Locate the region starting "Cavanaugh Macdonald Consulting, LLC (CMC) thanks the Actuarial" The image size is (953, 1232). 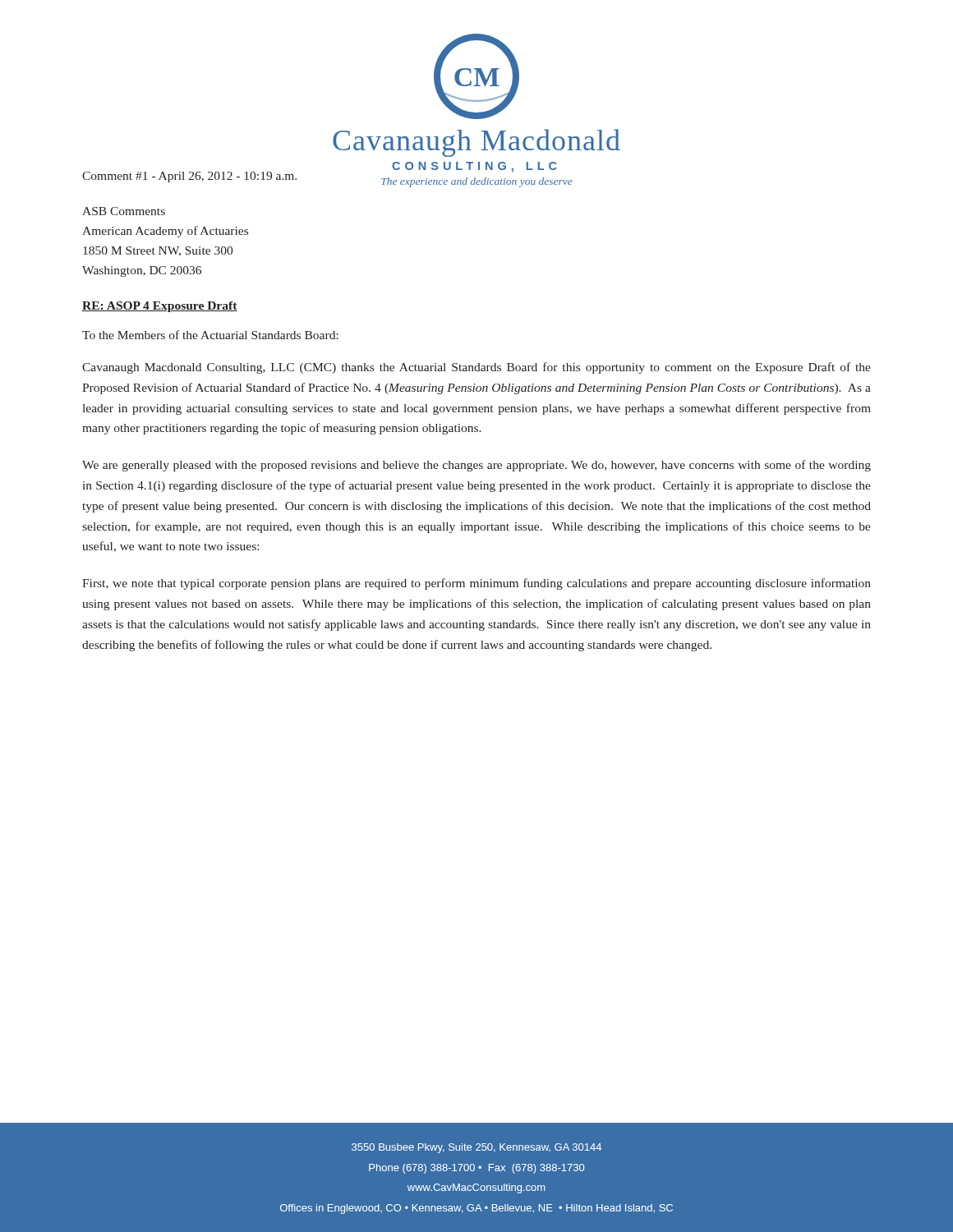(x=476, y=397)
